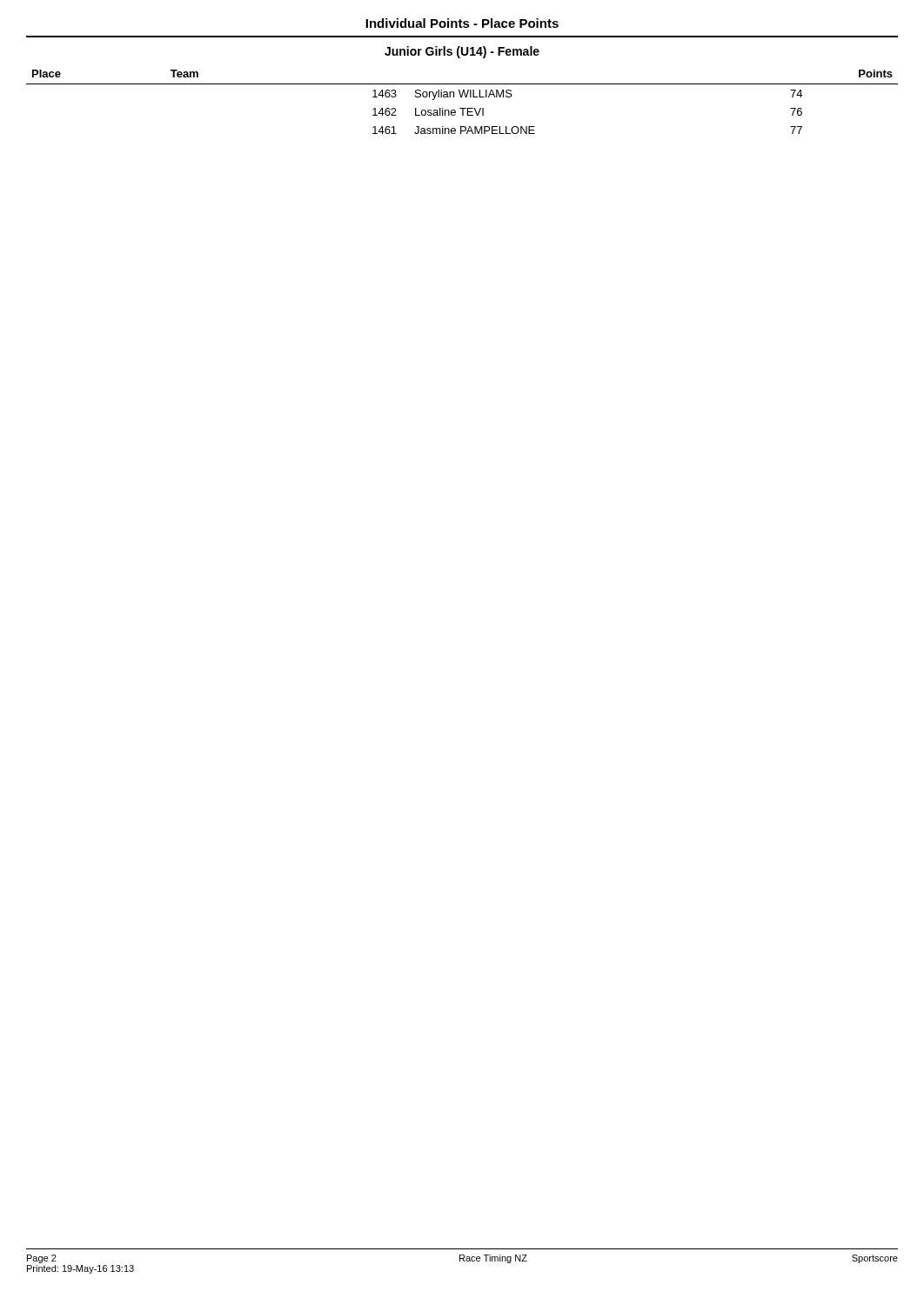The image size is (924, 1305).
Task: Click the table
Action: (x=462, y=101)
